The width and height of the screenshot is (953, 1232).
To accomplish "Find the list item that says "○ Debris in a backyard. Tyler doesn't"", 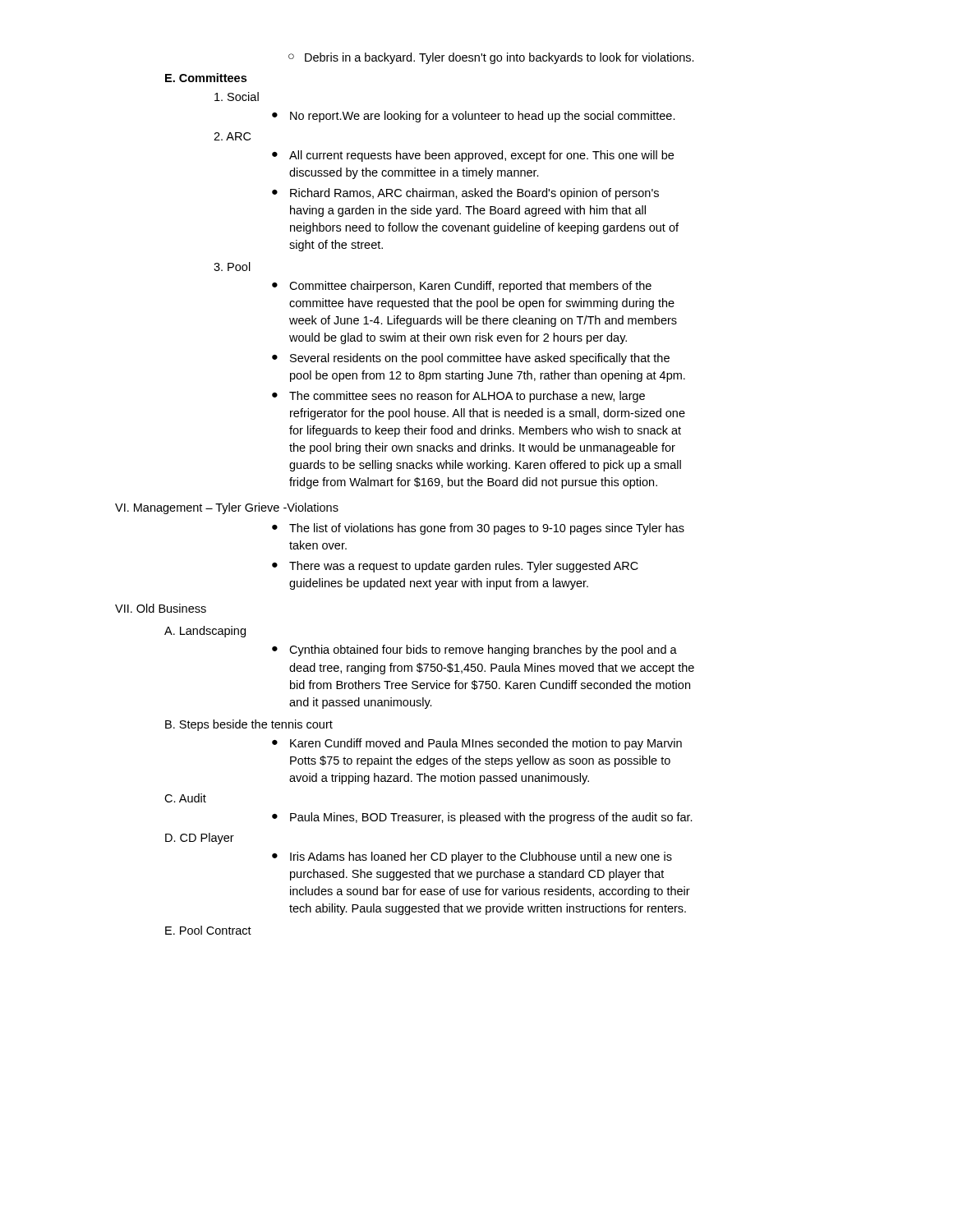I will pos(491,58).
